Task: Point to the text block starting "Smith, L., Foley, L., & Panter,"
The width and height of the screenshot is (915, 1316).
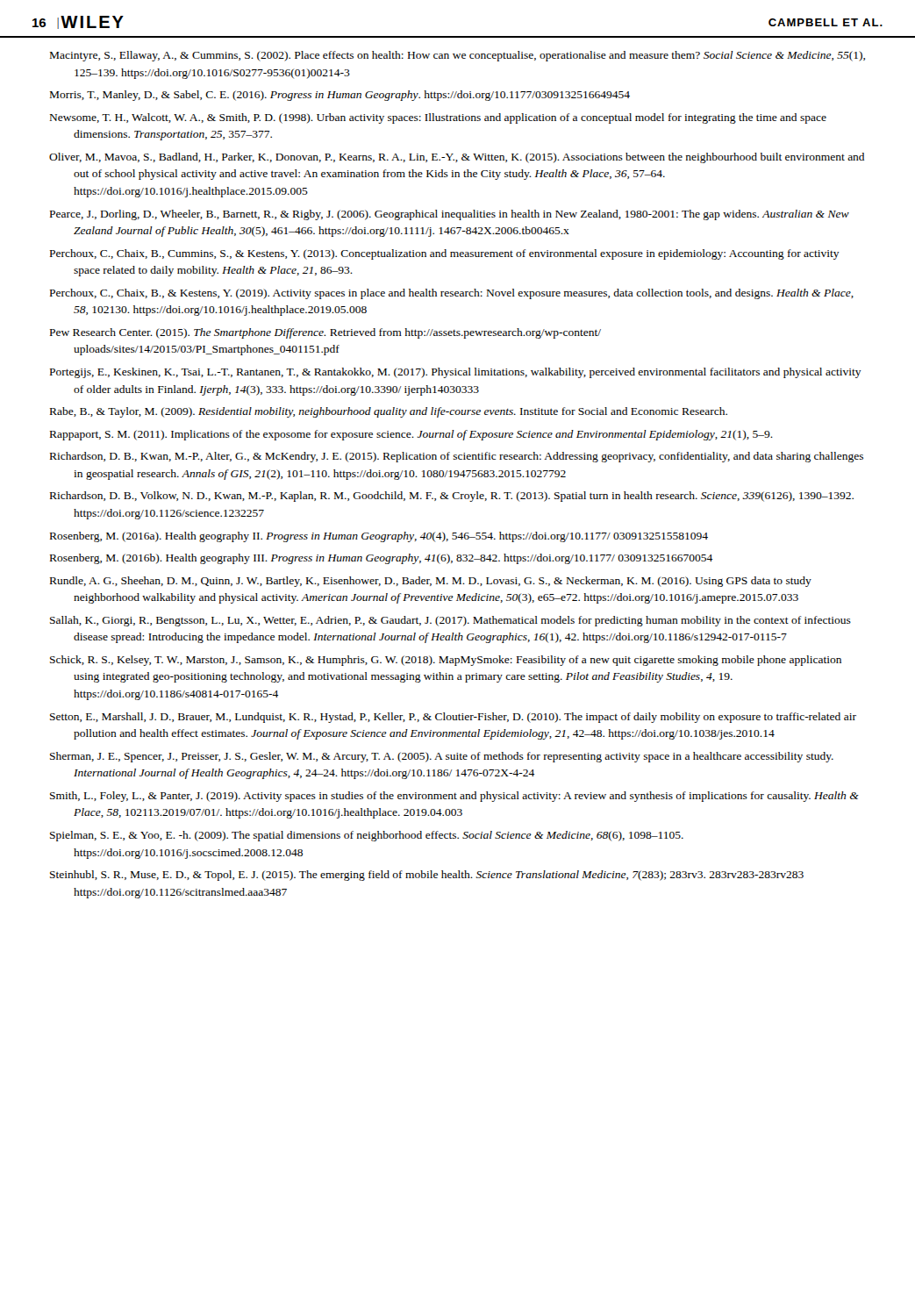Action: point(454,804)
